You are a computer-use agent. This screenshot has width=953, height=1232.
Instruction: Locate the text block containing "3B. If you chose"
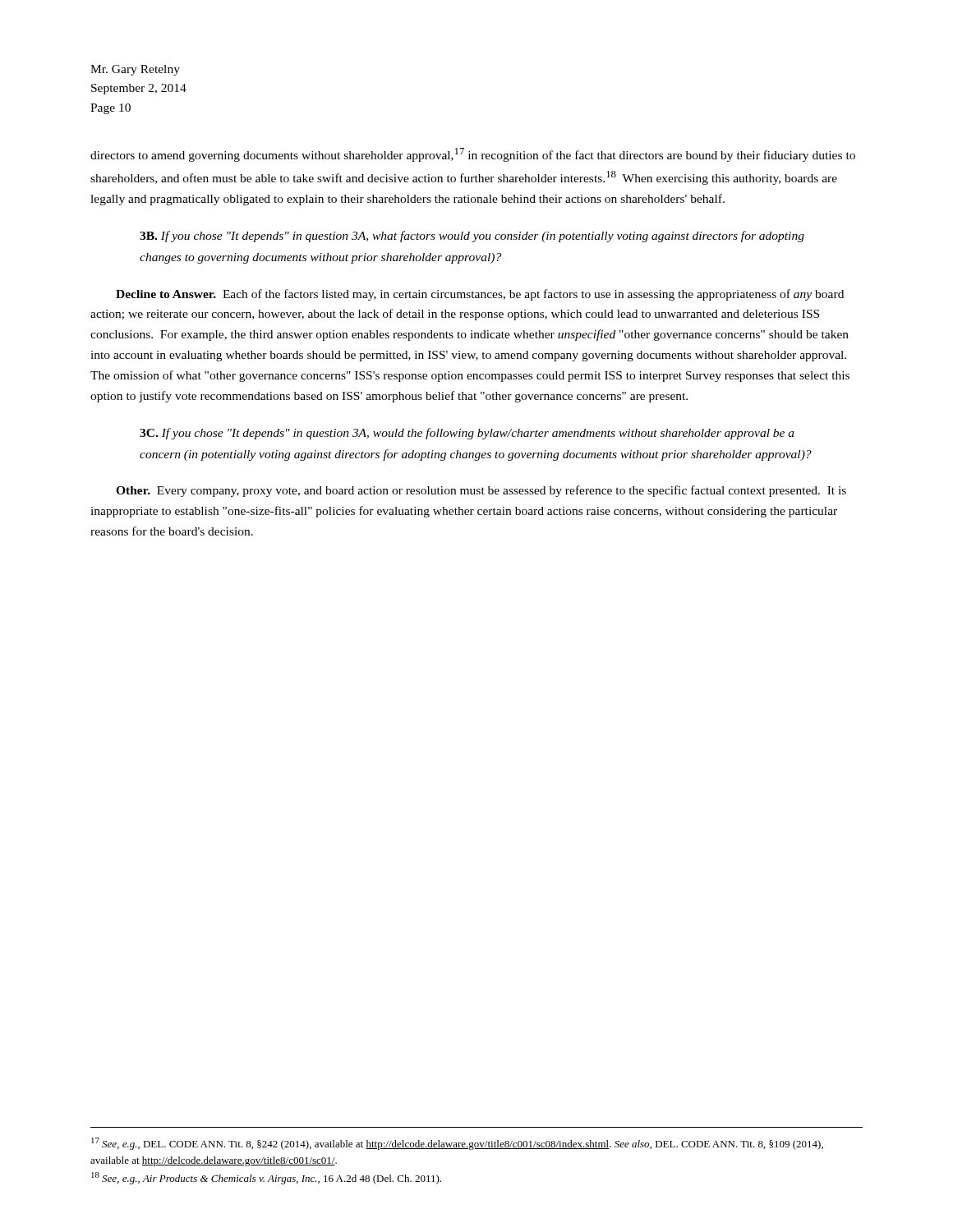pos(472,246)
